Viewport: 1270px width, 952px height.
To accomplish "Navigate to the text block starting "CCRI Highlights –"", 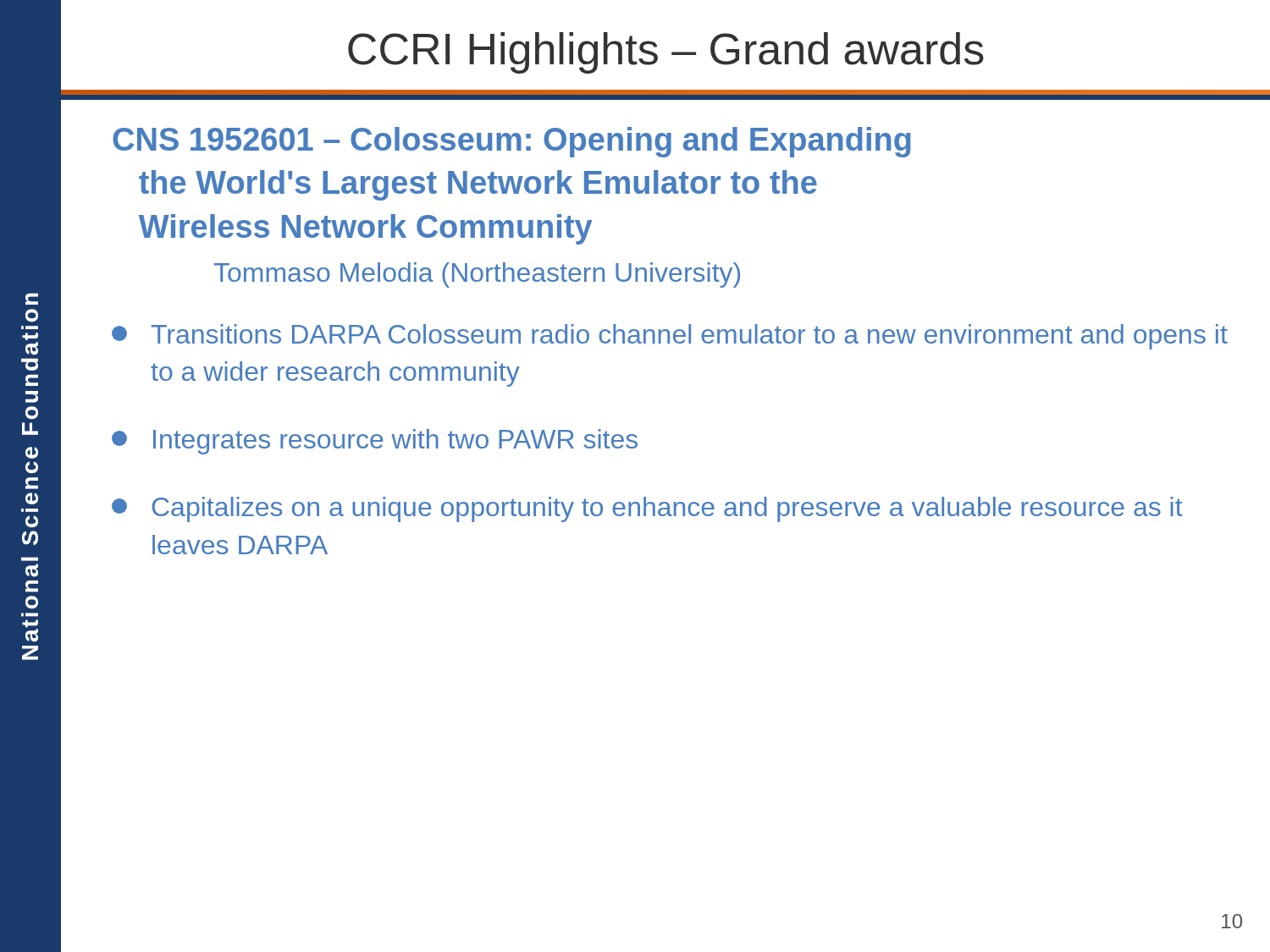I will click(x=665, y=50).
